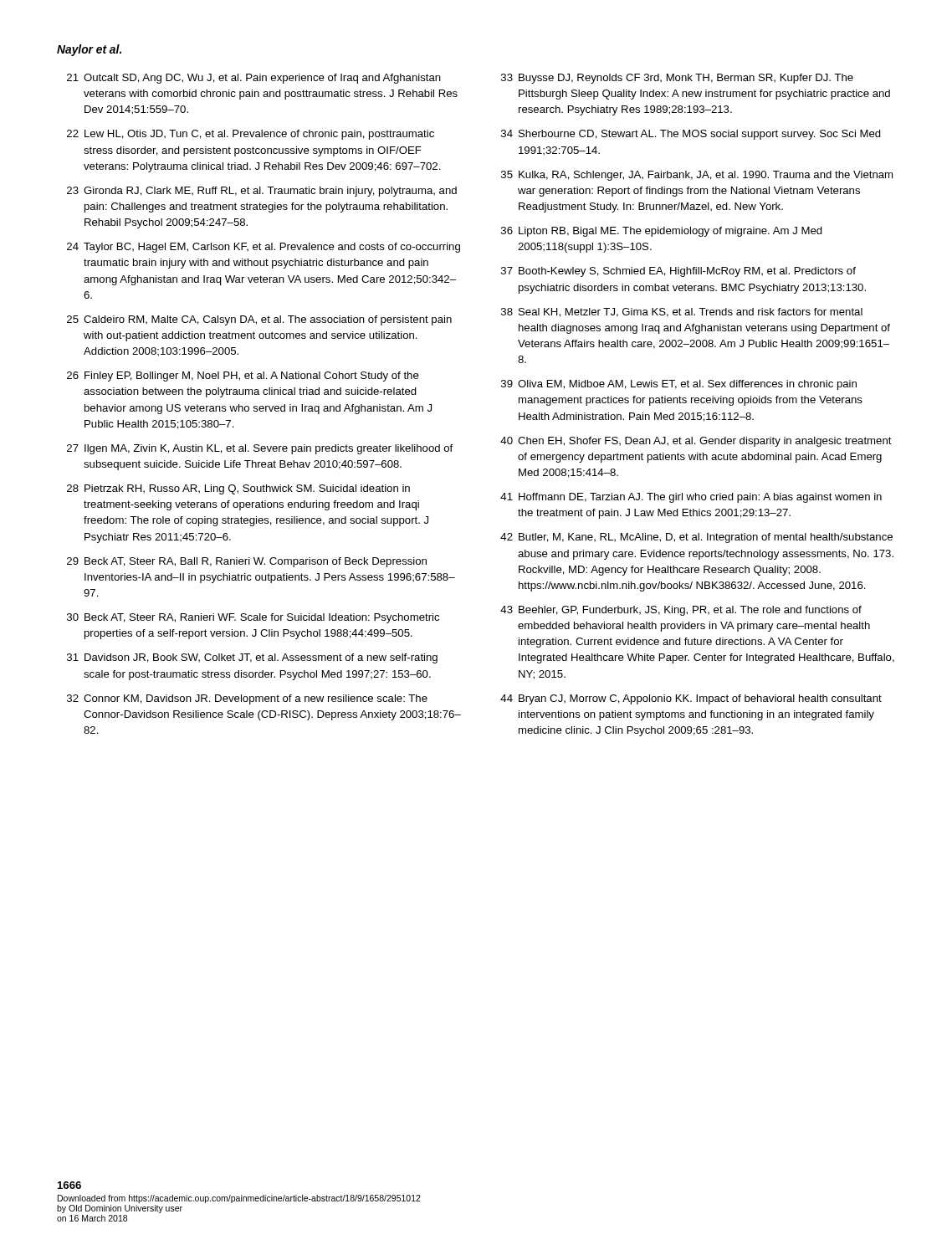Point to the passage starting "23 Gironda RJ, Clark ME, Ruff RL, et"
This screenshot has height=1255, width=952.
point(259,206)
